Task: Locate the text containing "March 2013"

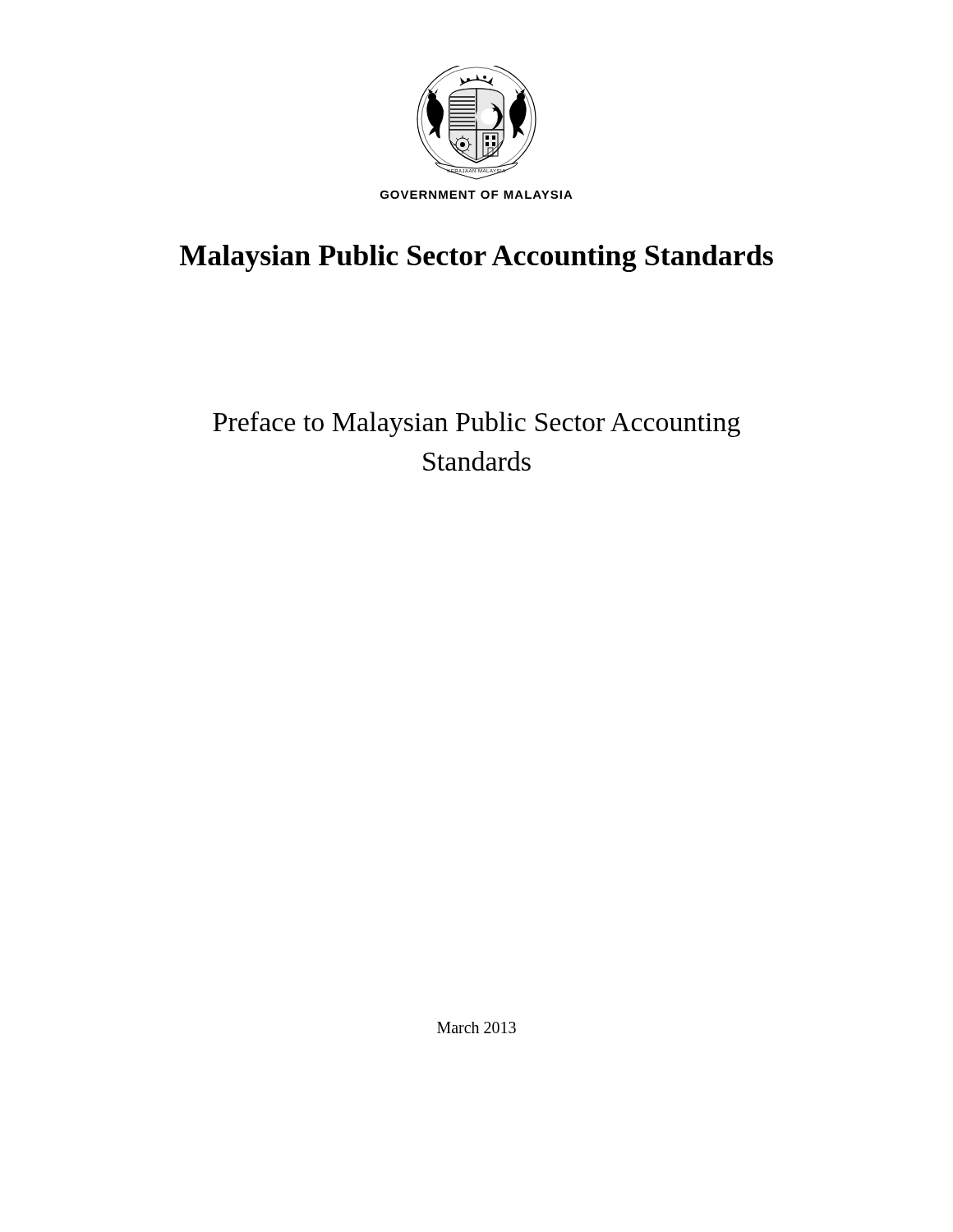Action: (476, 1027)
